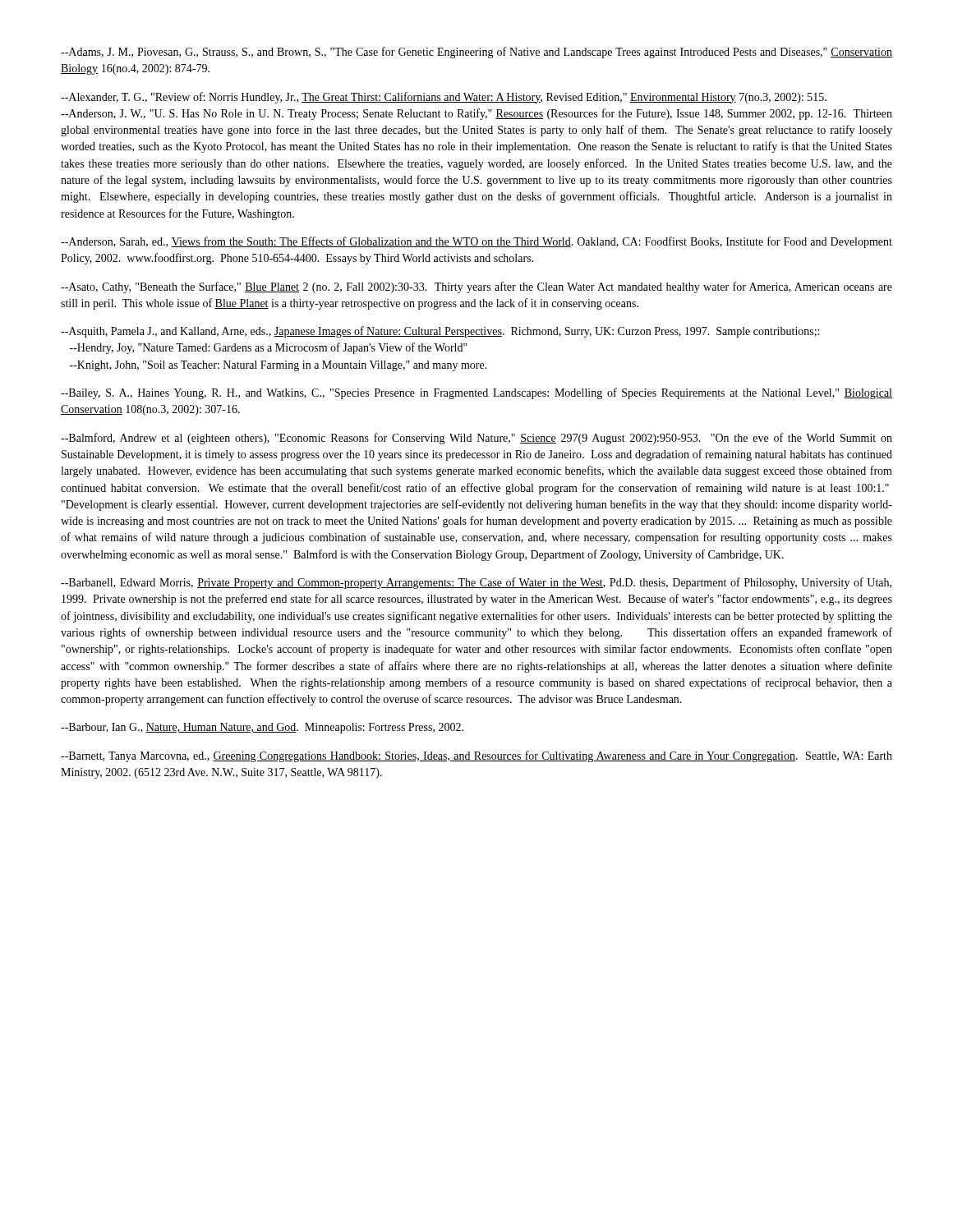Point to the block beginning "--Asquith, Pamela J., and Kalland, Arne, eds.,"

pyautogui.click(x=441, y=348)
